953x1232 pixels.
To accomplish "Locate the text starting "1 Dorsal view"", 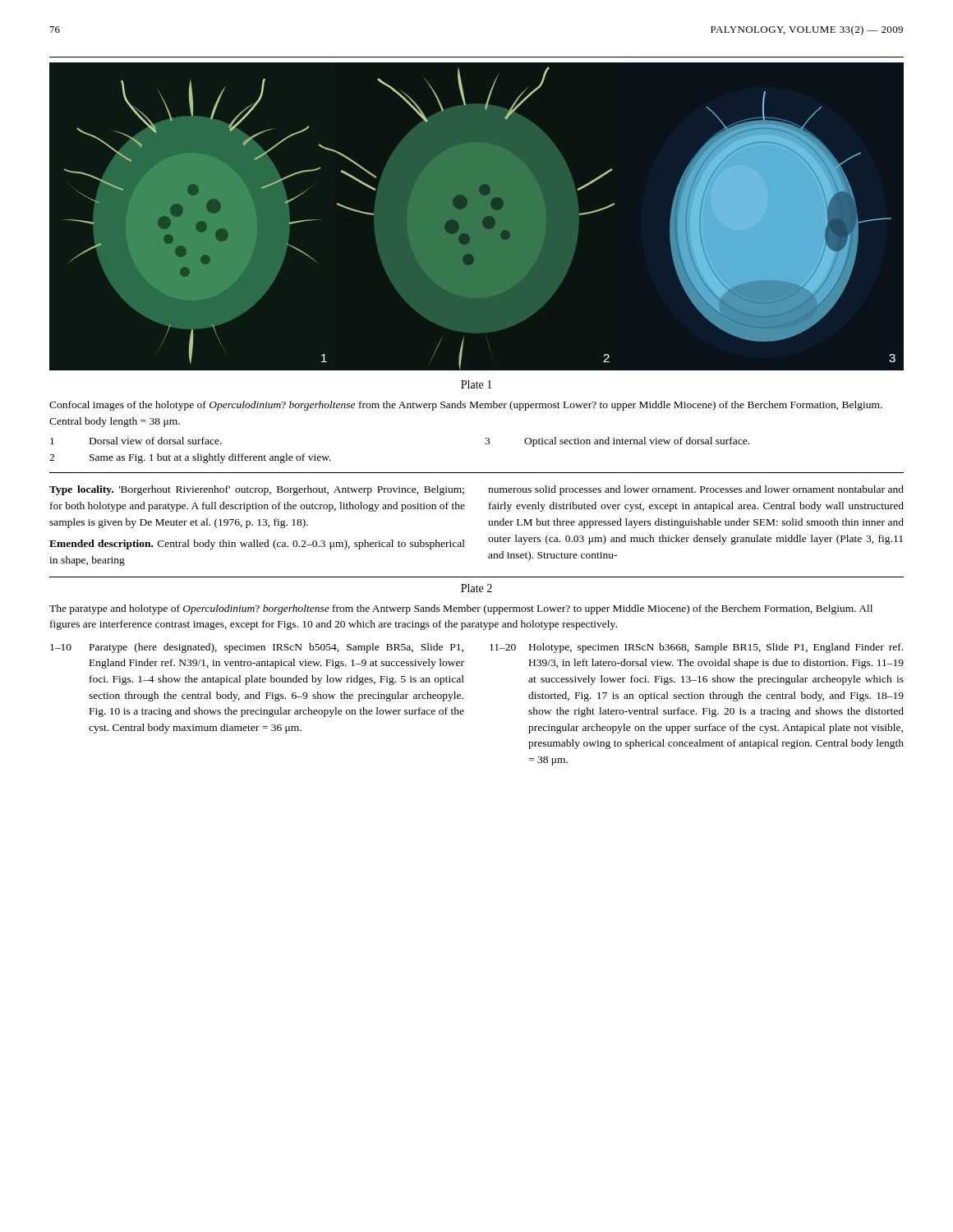I will pyautogui.click(x=476, y=442).
